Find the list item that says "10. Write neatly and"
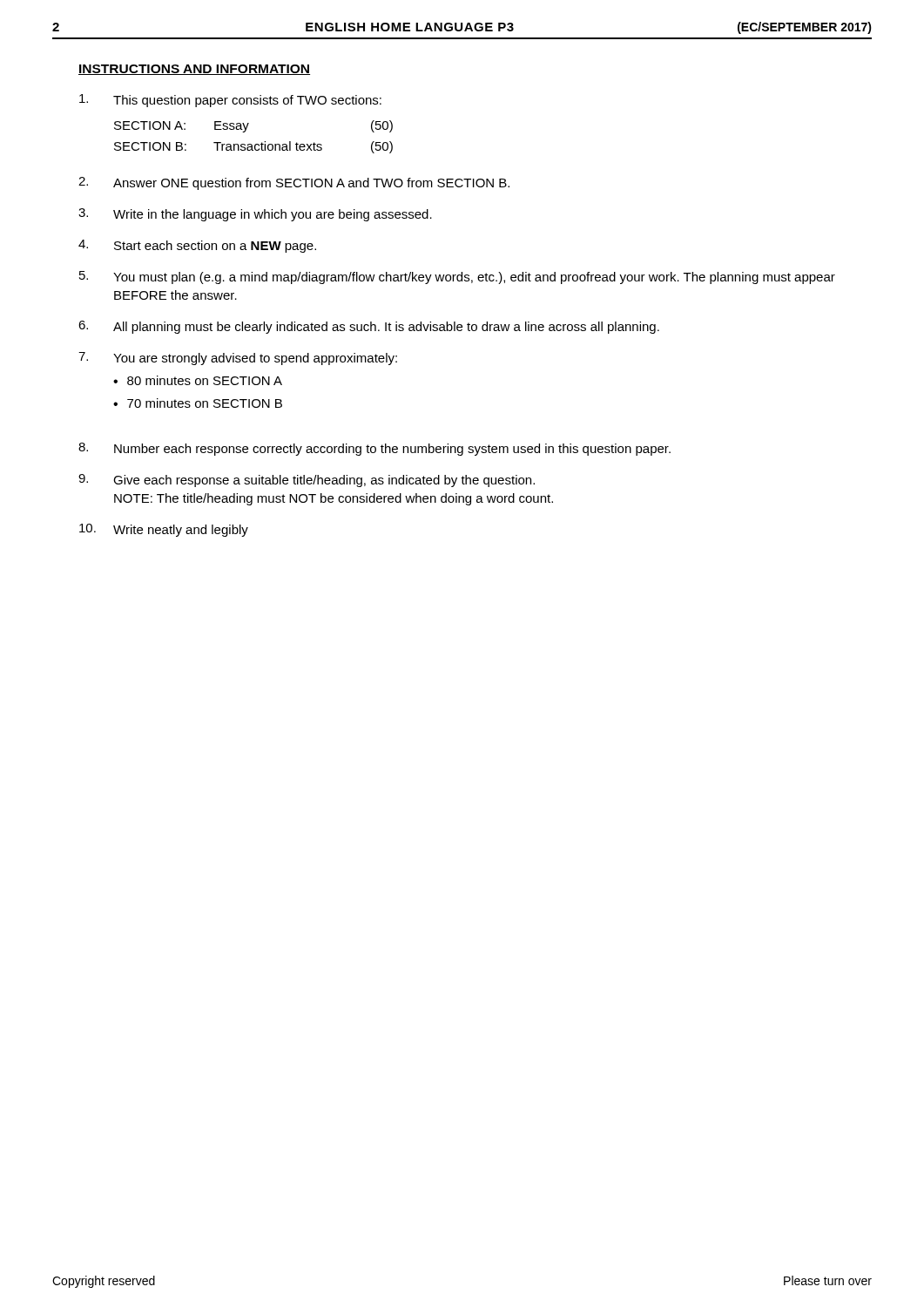Image resolution: width=924 pixels, height=1307 pixels. [x=164, y=530]
